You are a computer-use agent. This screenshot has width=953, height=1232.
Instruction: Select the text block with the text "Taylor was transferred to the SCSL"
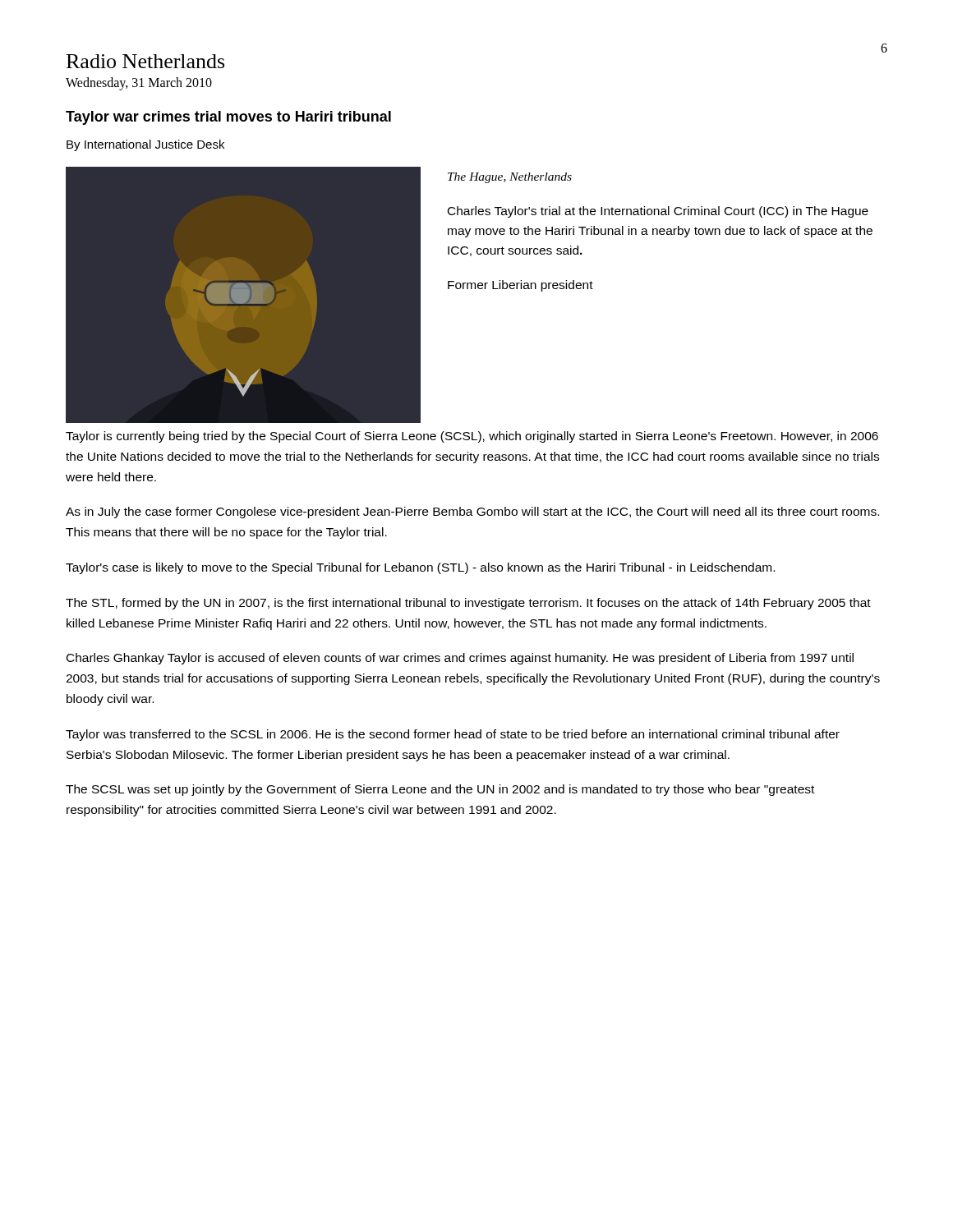(453, 744)
